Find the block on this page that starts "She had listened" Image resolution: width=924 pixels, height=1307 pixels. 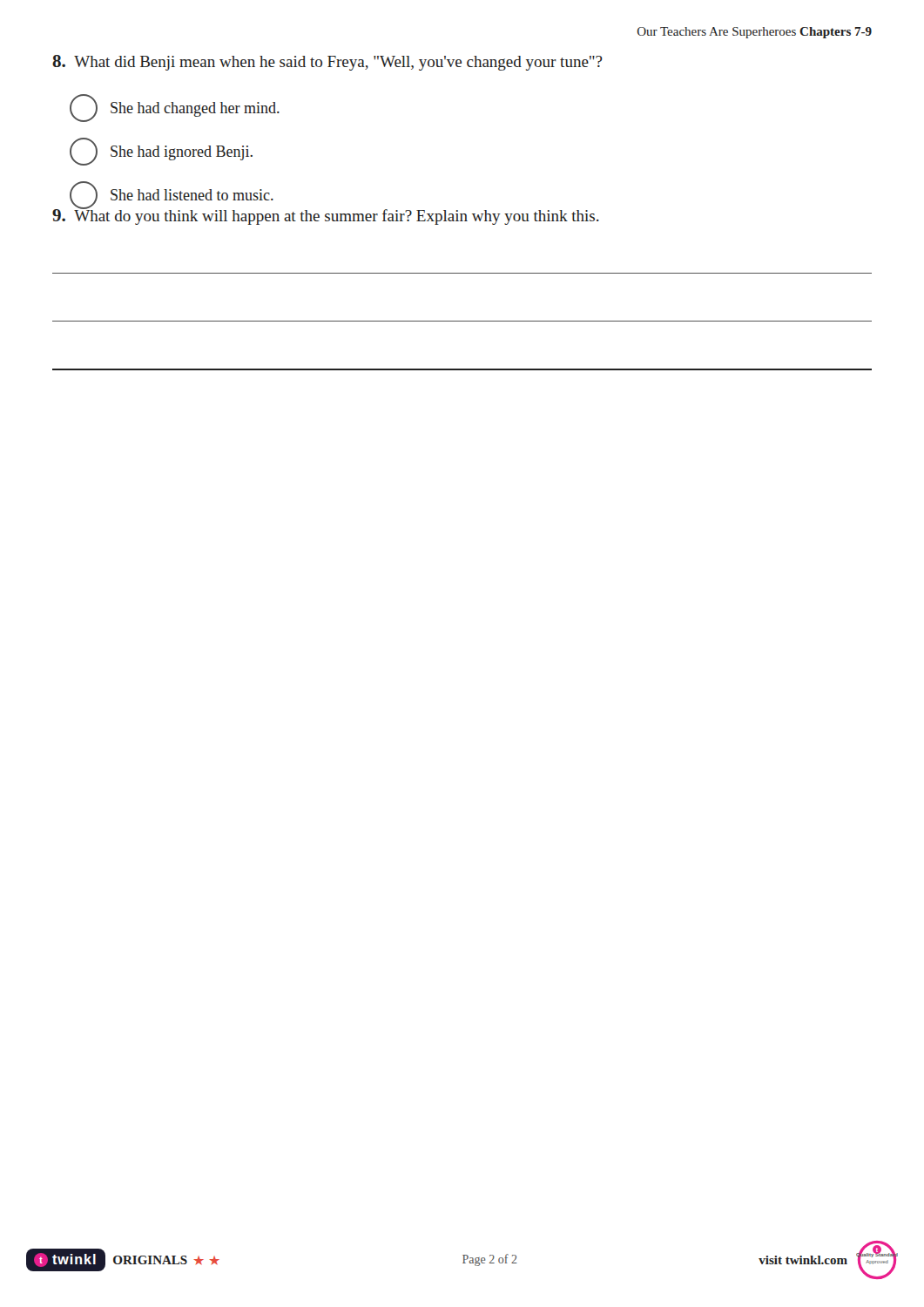point(172,195)
